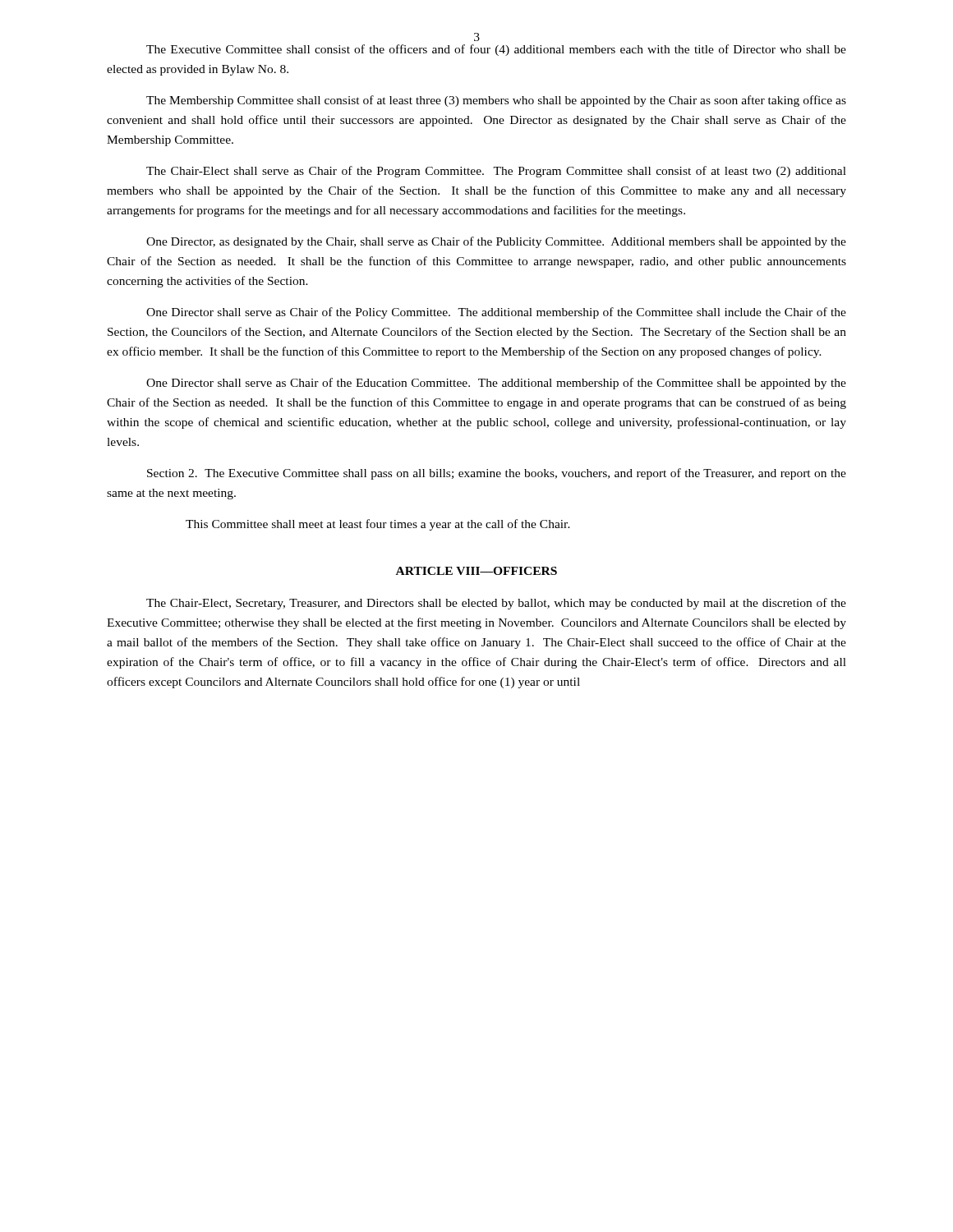Locate the block of text that opens with "Section 2. The Executive Committee"
953x1232 pixels.
[476, 483]
